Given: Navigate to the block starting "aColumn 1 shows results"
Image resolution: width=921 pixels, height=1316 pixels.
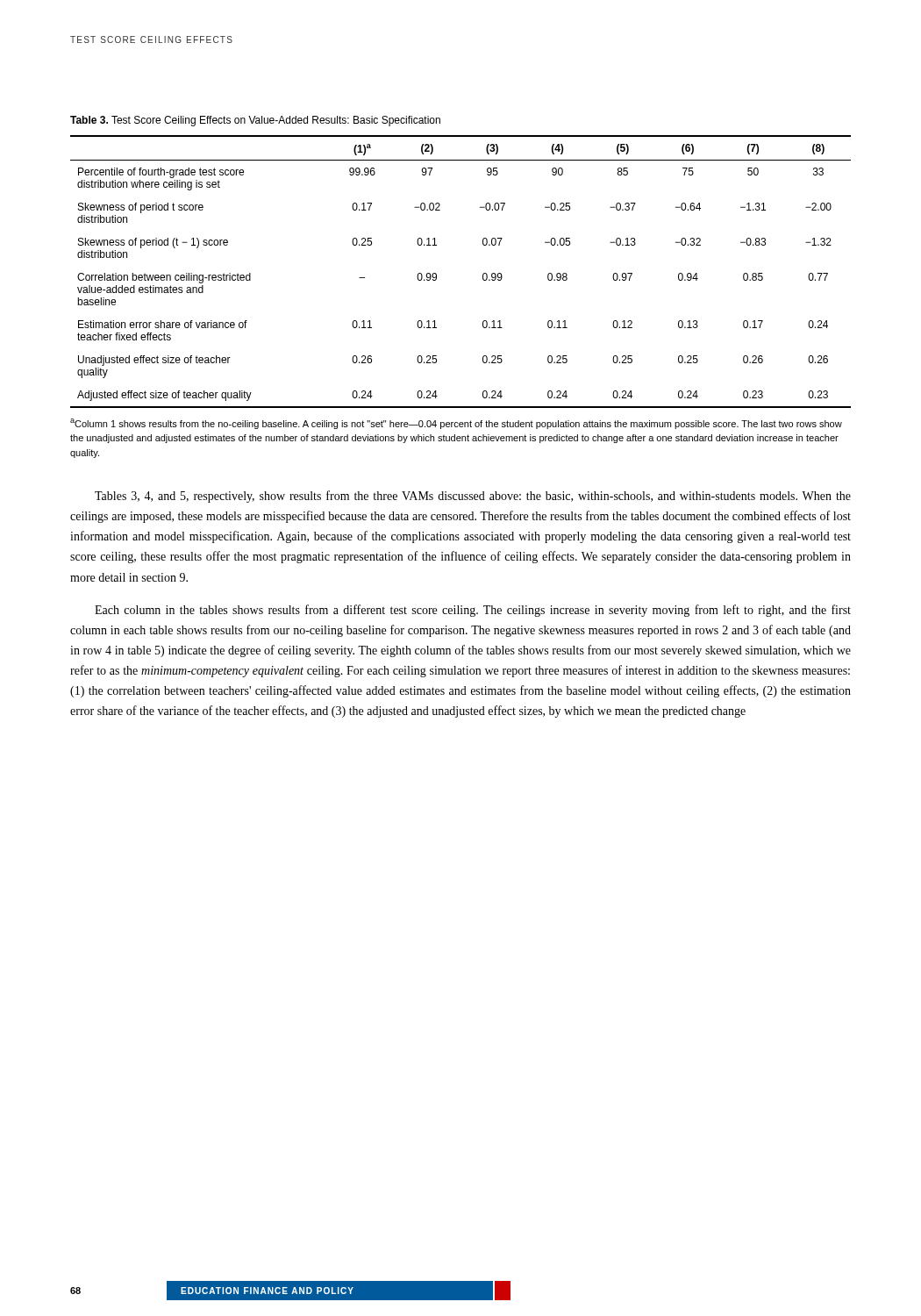Looking at the screenshot, I should click(x=456, y=437).
